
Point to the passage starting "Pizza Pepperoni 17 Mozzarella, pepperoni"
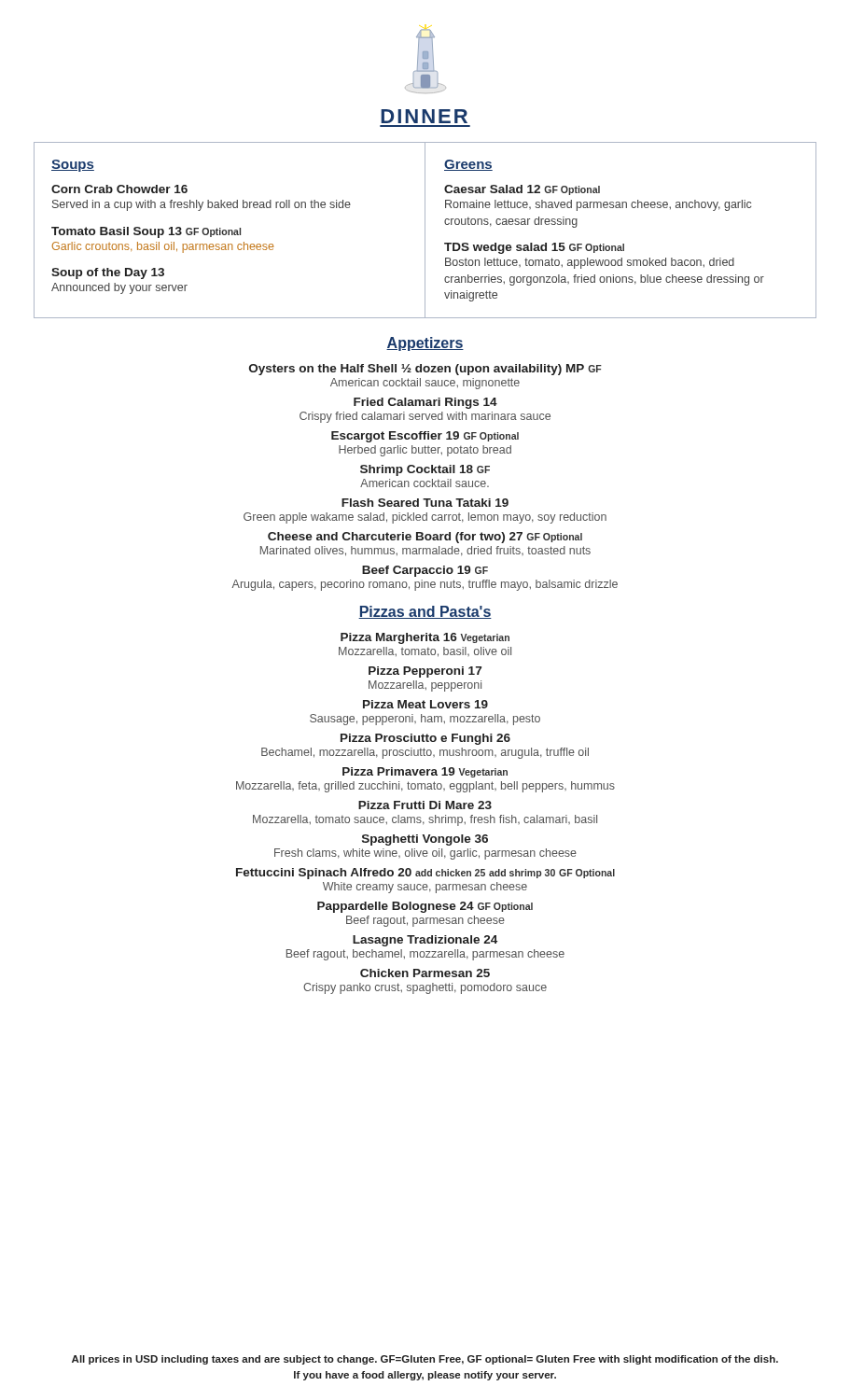click(425, 677)
